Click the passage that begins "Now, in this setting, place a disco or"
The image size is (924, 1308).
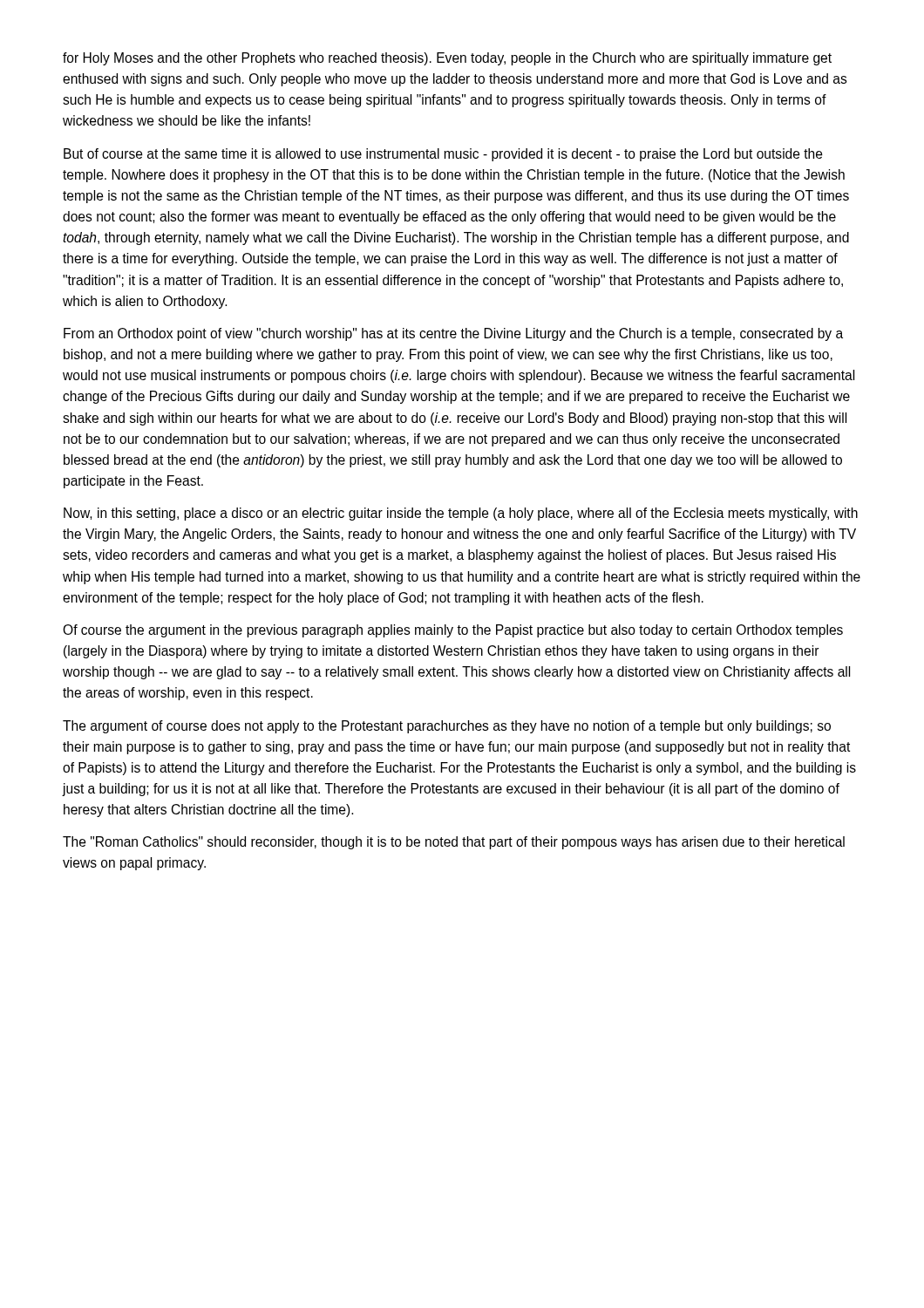pyautogui.click(x=462, y=555)
